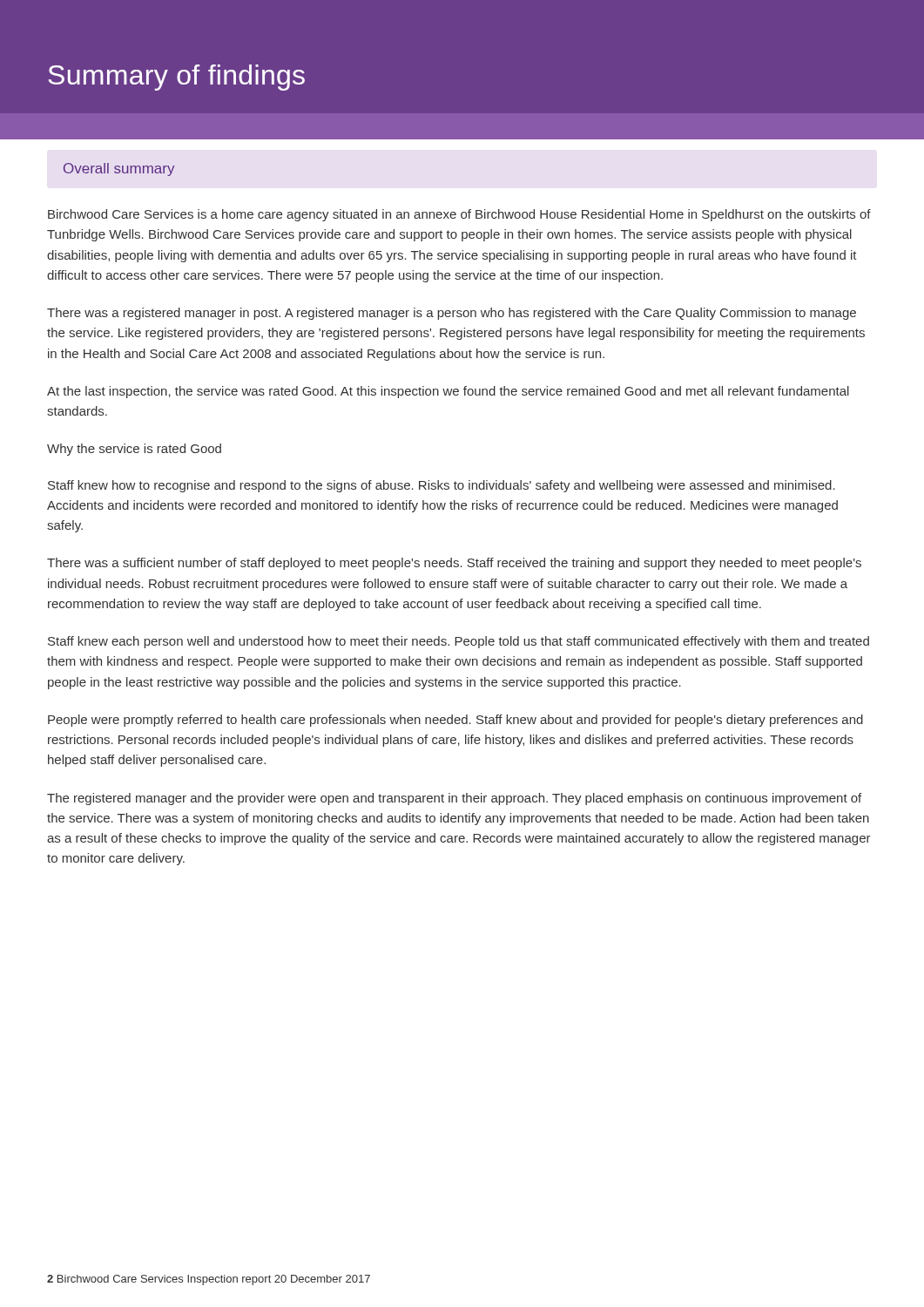The width and height of the screenshot is (924, 1307).
Task: Locate the text starting "Why the service is rated"
Action: click(x=134, y=450)
